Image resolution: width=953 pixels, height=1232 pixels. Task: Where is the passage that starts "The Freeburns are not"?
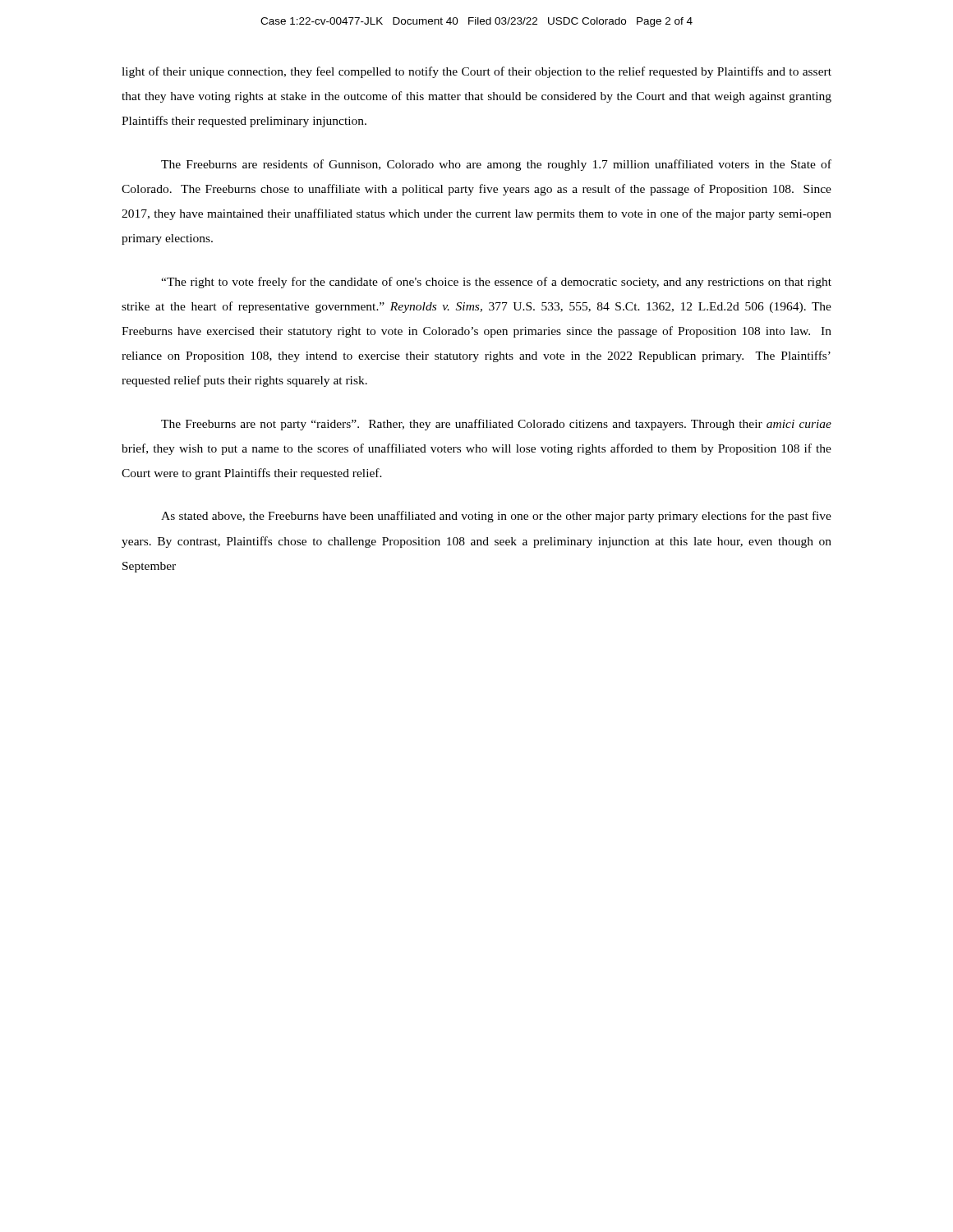(476, 448)
